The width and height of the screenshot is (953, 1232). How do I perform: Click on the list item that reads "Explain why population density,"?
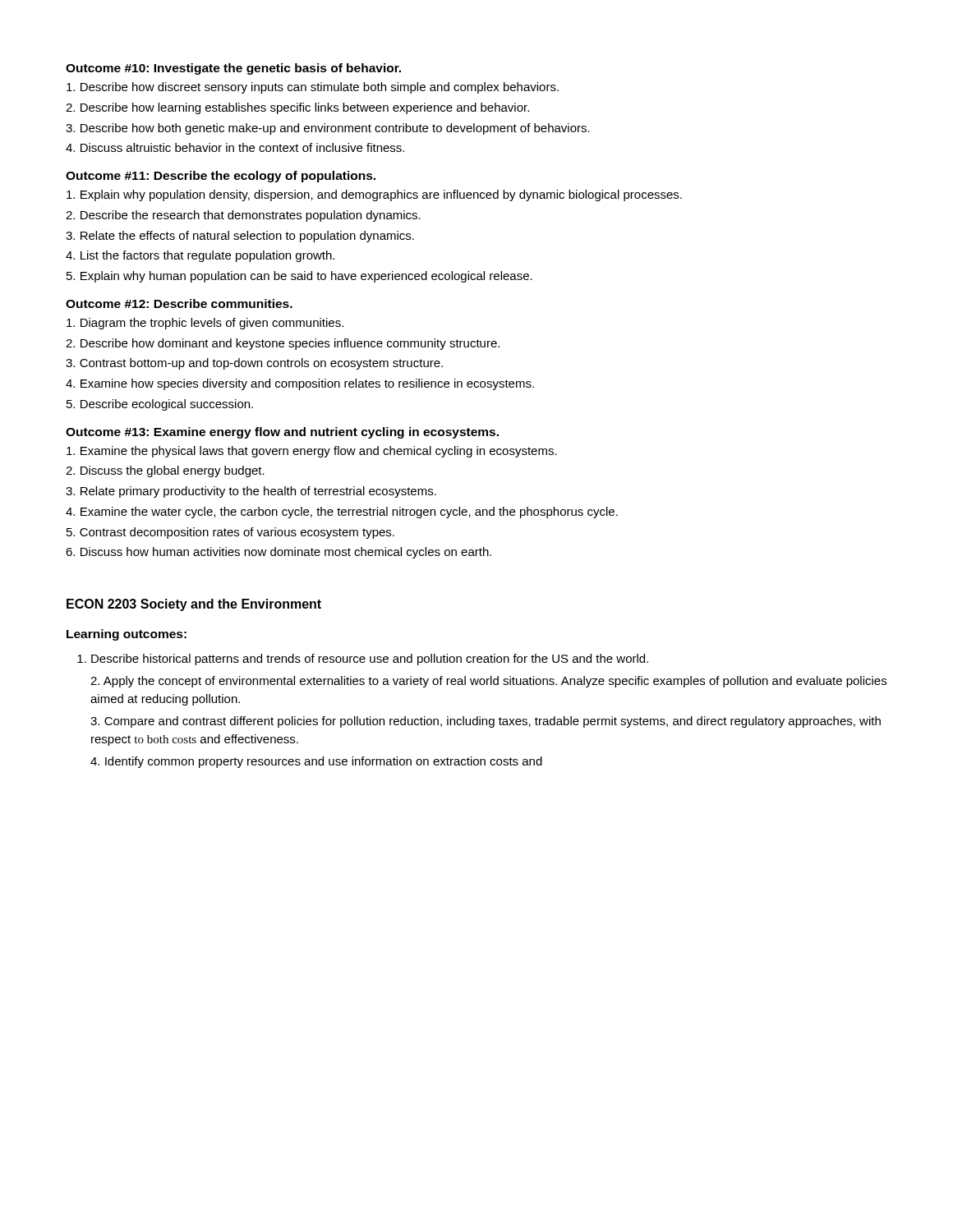tap(374, 194)
